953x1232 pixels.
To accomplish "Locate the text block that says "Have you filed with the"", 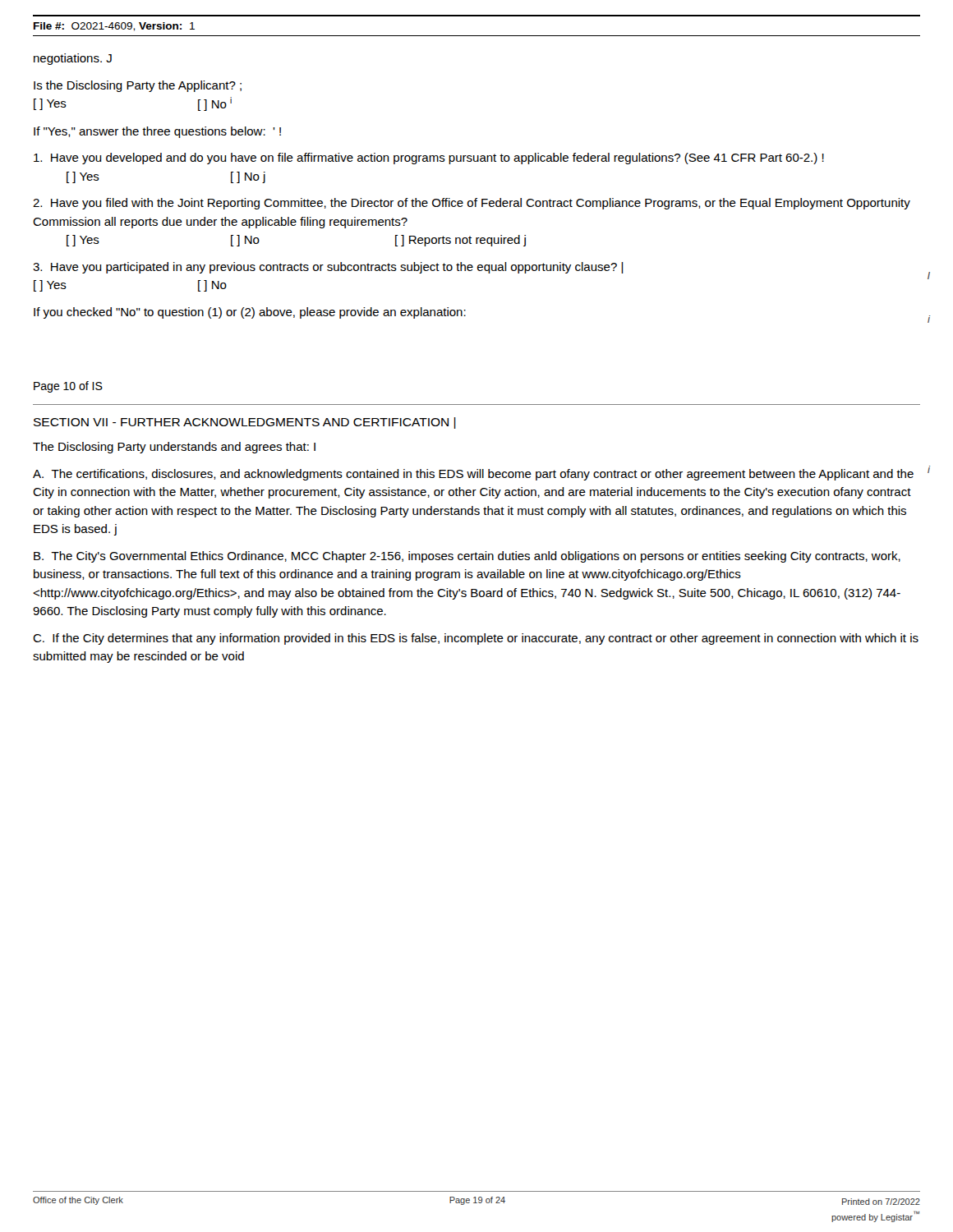I will pyautogui.click(x=472, y=204).
